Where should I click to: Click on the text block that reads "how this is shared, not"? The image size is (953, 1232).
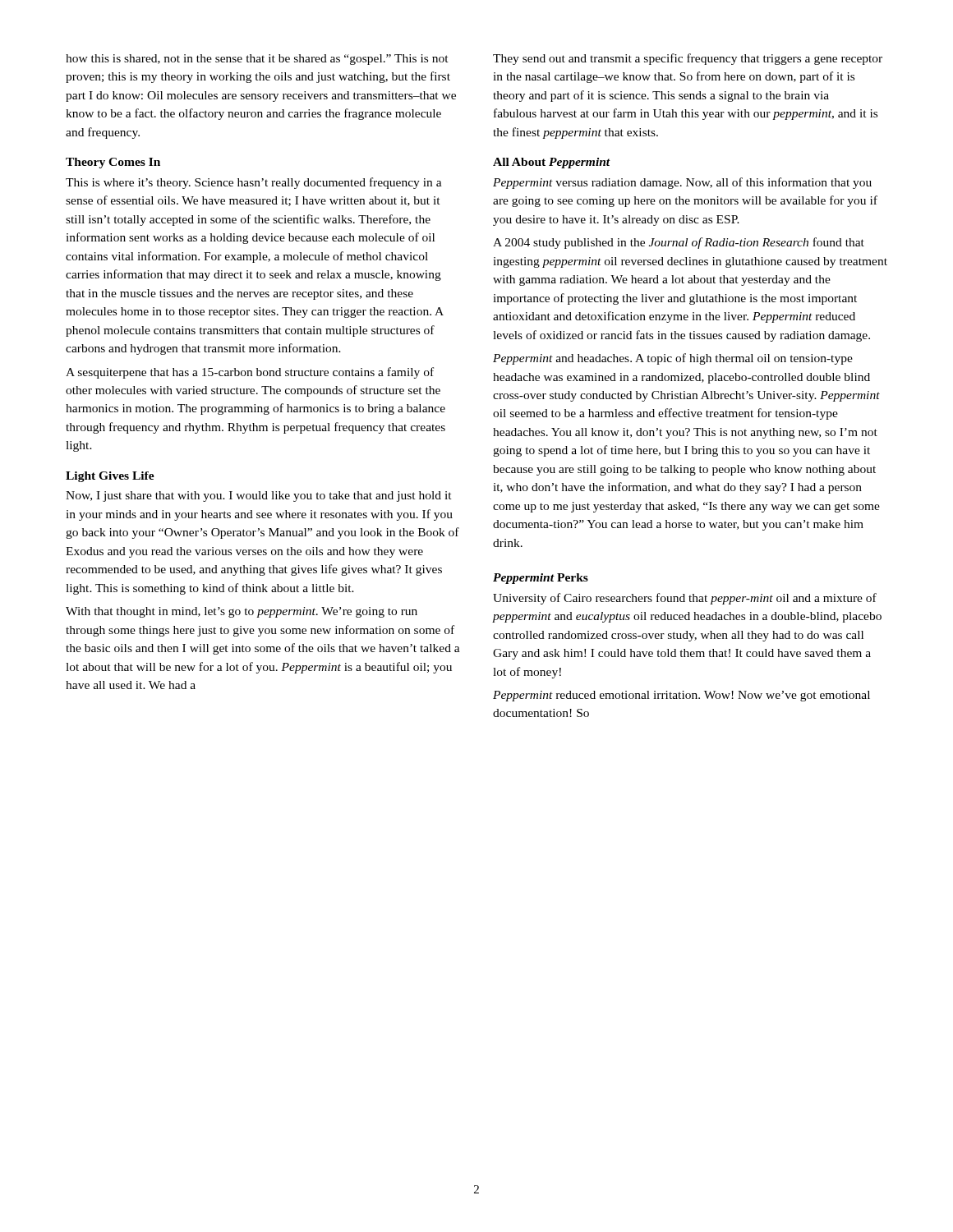point(263,95)
